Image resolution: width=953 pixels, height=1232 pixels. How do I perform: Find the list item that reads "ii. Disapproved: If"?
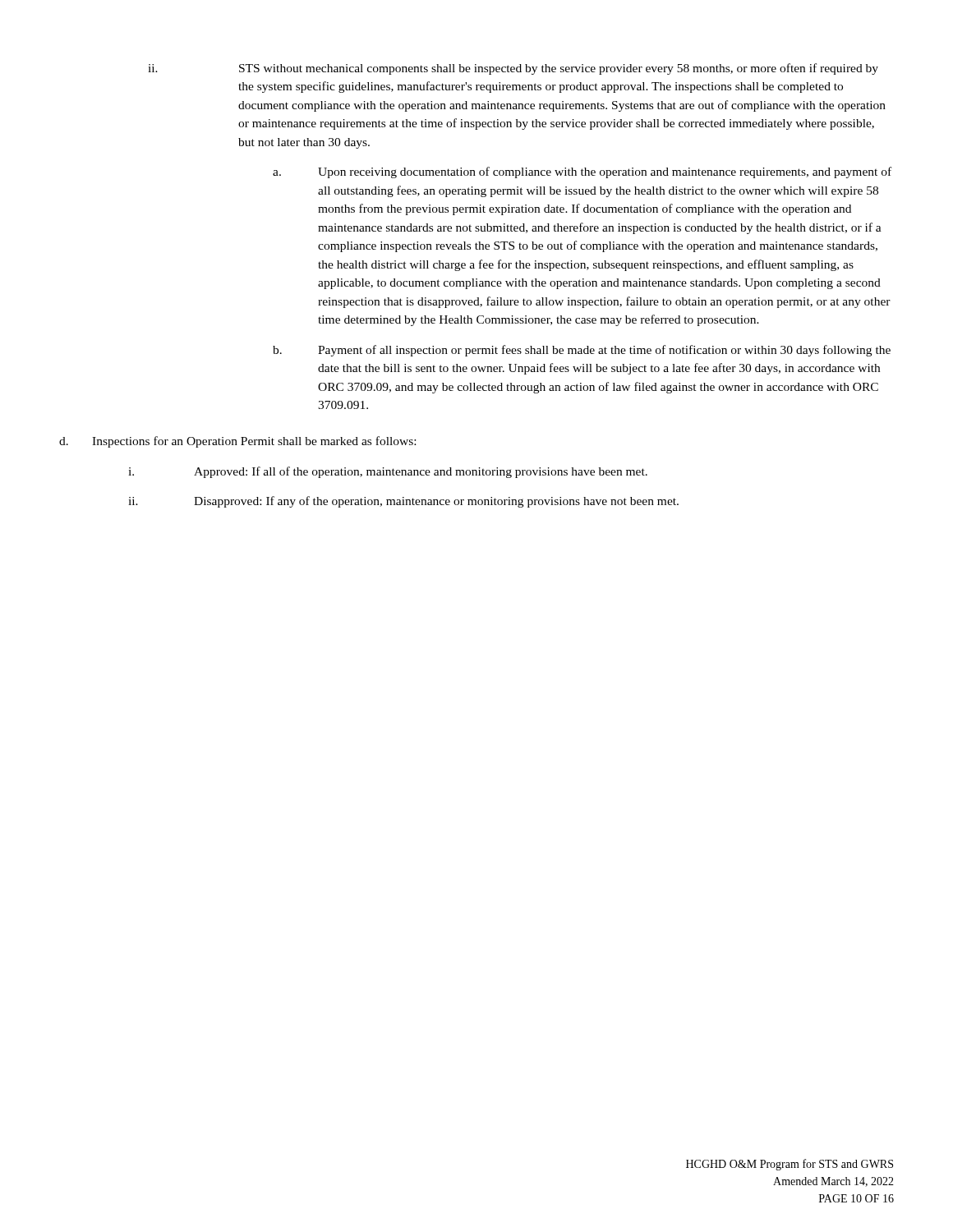click(493, 502)
